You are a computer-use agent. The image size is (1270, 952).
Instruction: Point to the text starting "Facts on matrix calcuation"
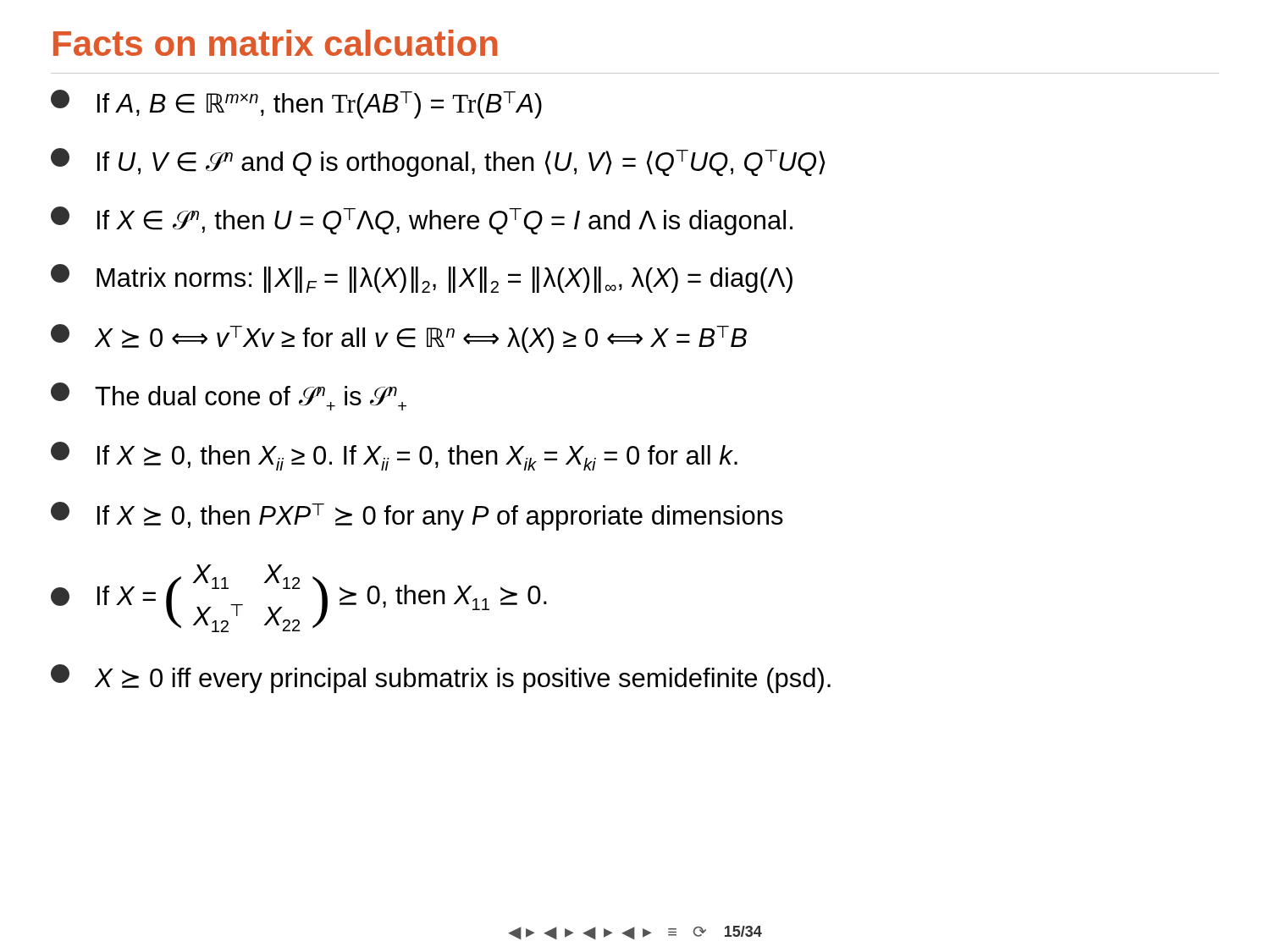275,44
